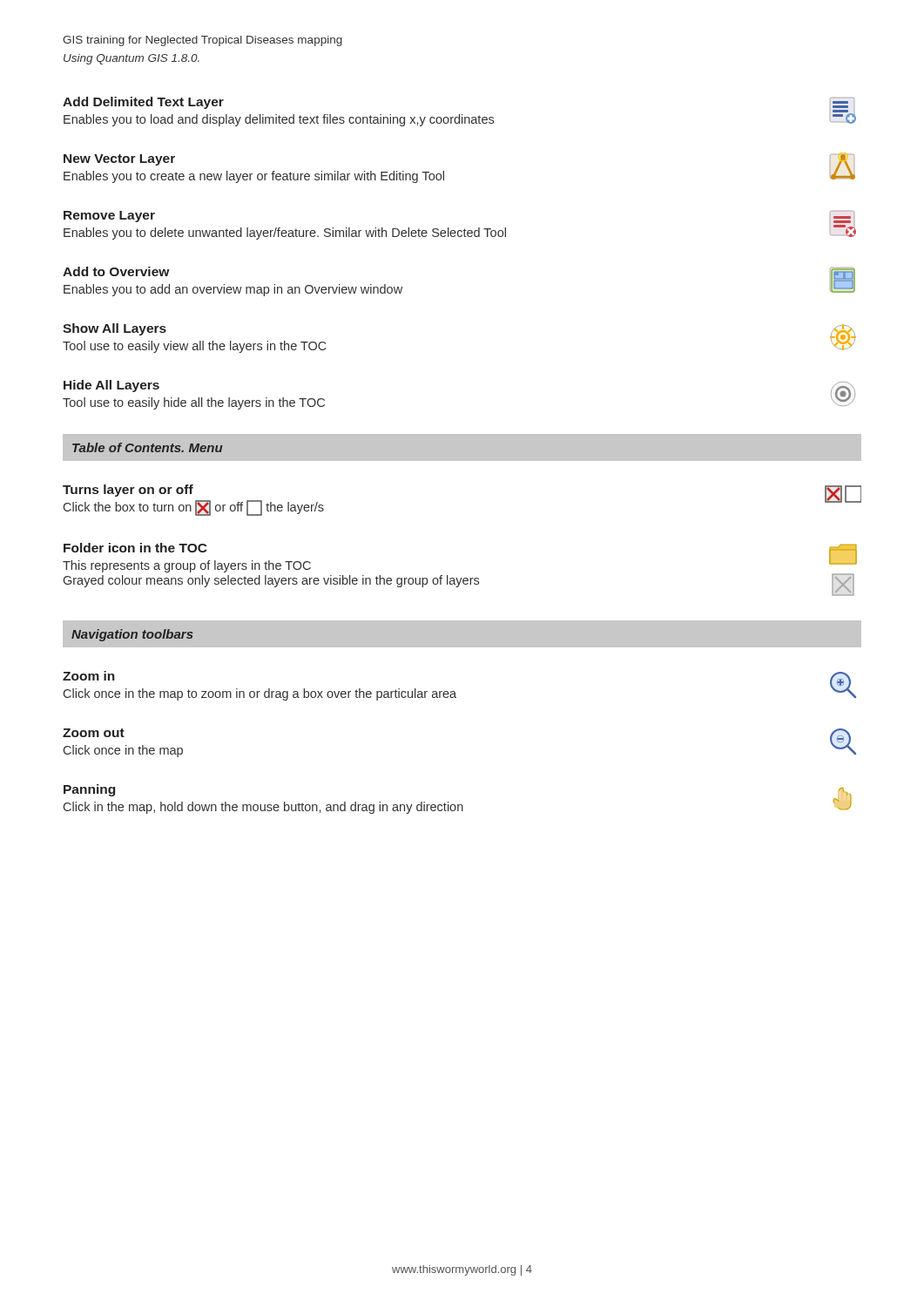Point to the block beginning "Remove Layer Enables you to delete"
Viewport: 924px width, 1307px height.
pyautogui.click(x=462, y=223)
